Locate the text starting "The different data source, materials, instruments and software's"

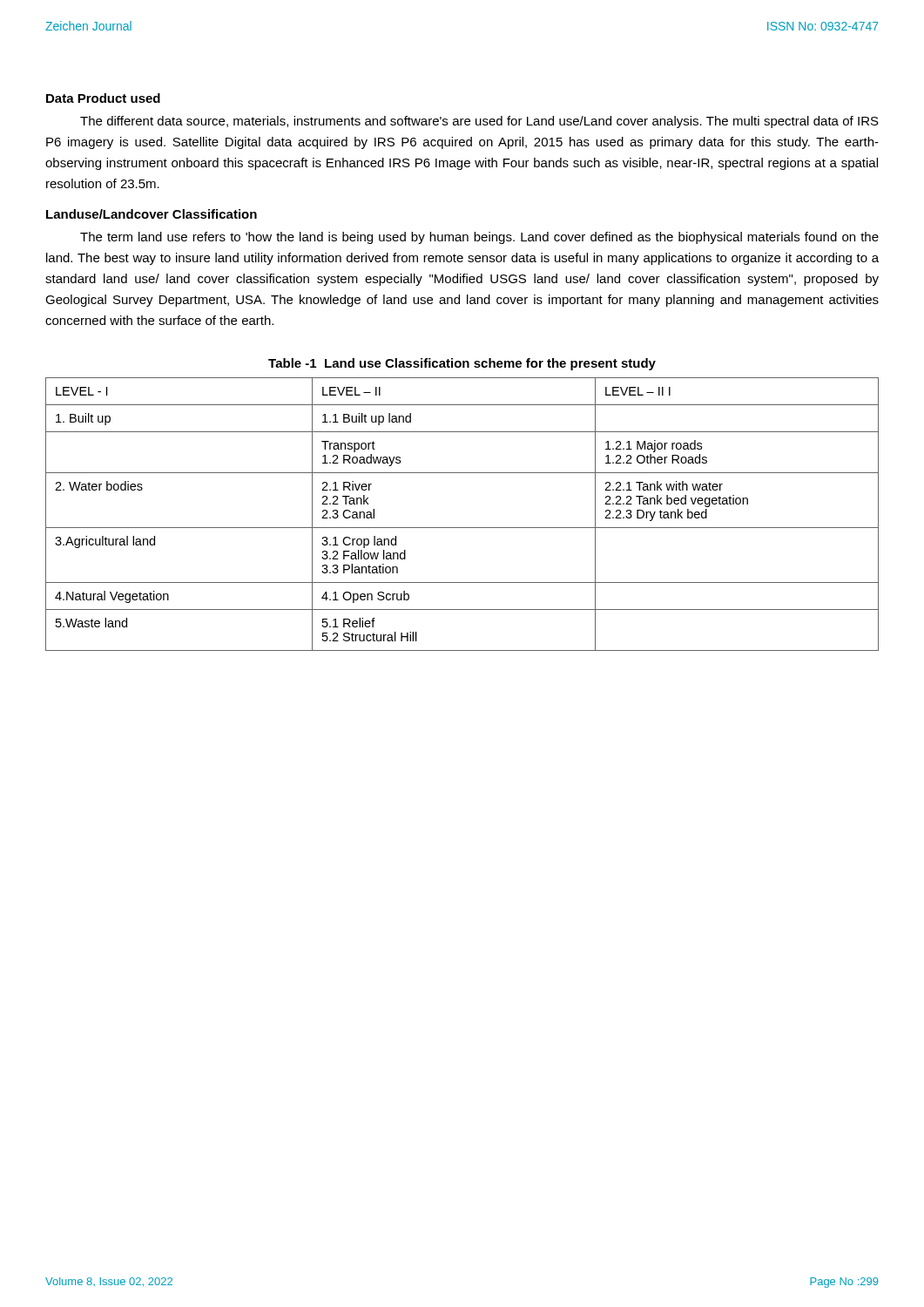pyautogui.click(x=462, y=152)
